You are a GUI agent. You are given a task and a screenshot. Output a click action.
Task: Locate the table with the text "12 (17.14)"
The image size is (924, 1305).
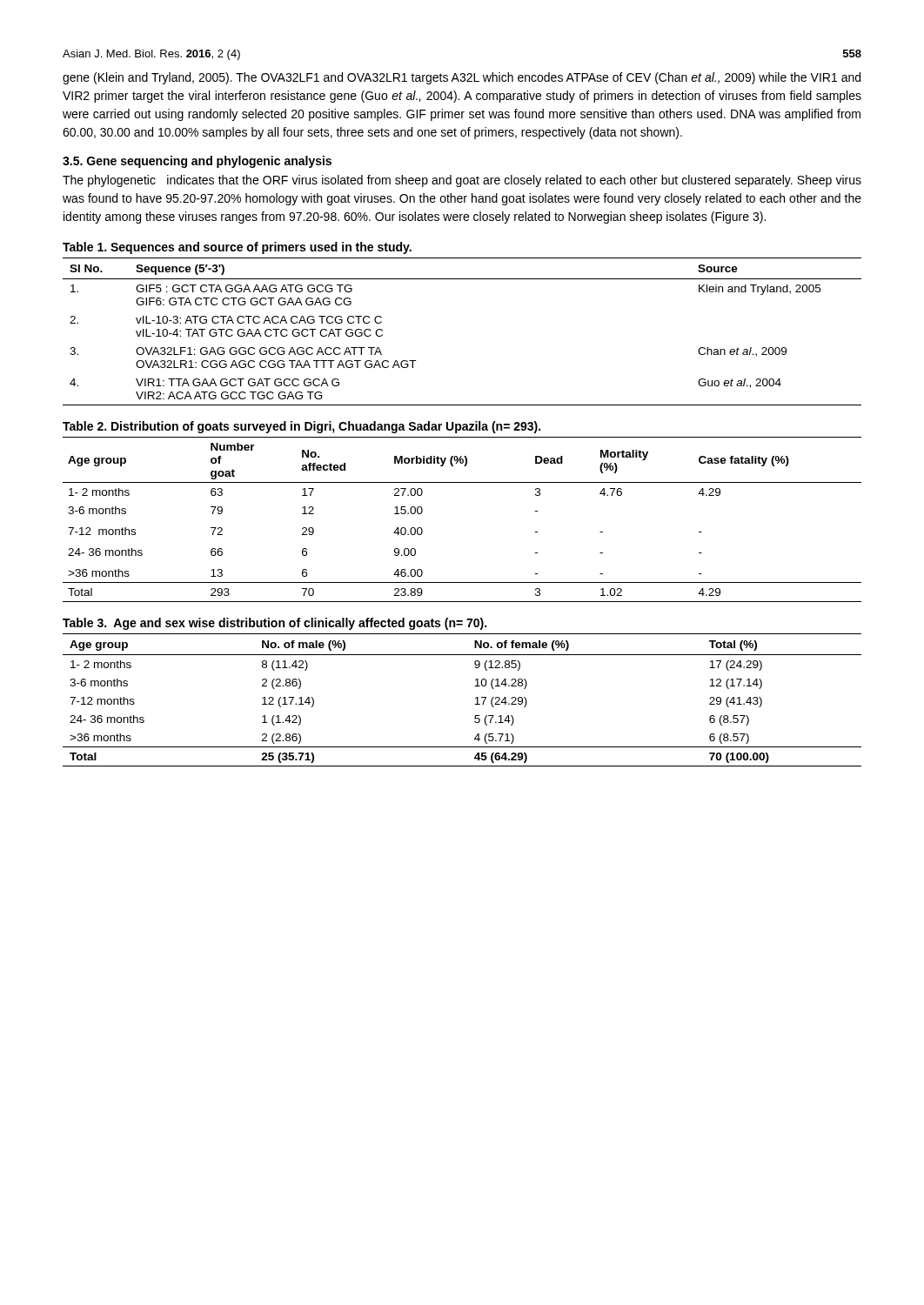point(462,700)
